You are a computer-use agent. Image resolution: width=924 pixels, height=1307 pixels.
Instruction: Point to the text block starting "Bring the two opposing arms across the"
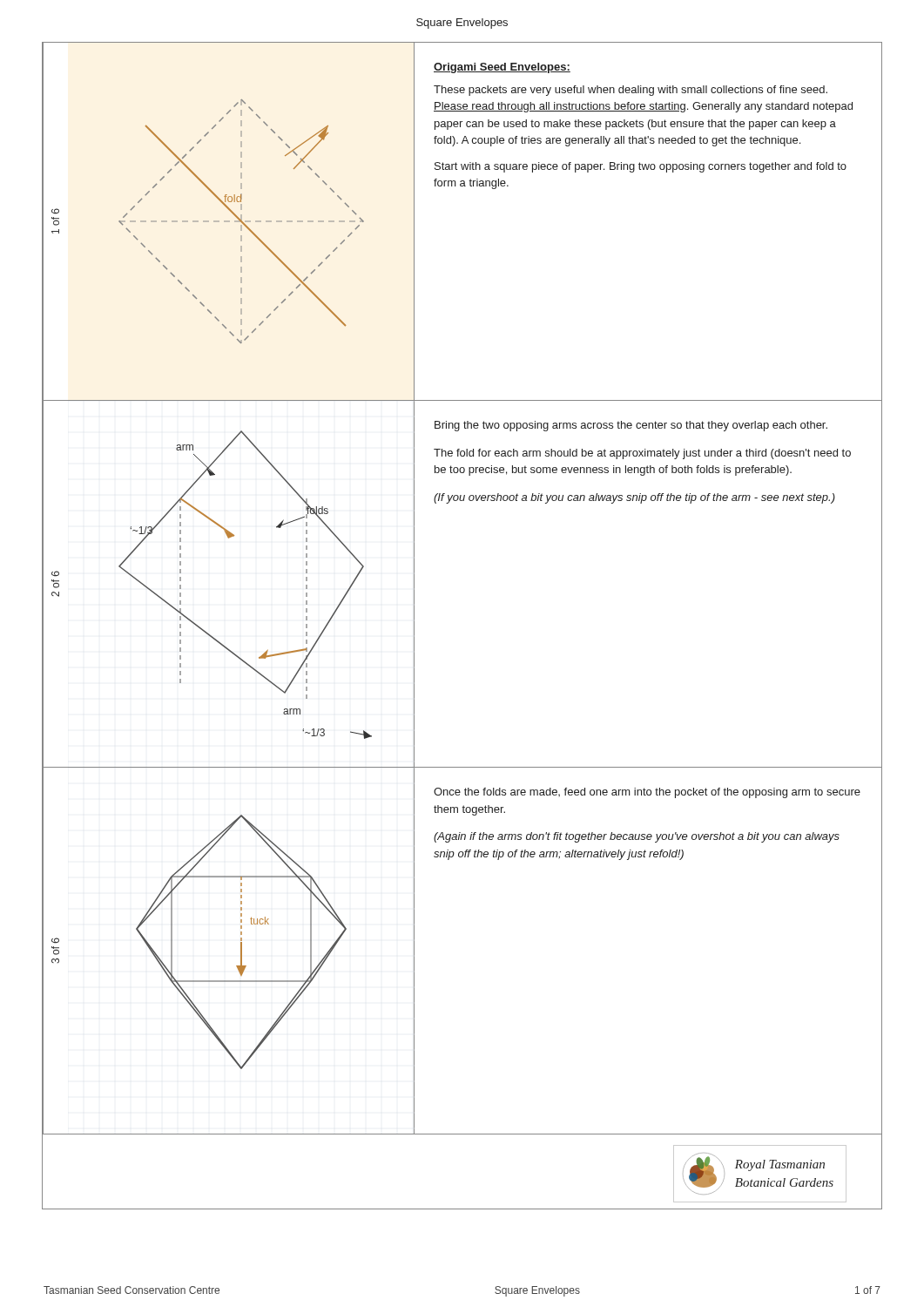coord(648,461)
